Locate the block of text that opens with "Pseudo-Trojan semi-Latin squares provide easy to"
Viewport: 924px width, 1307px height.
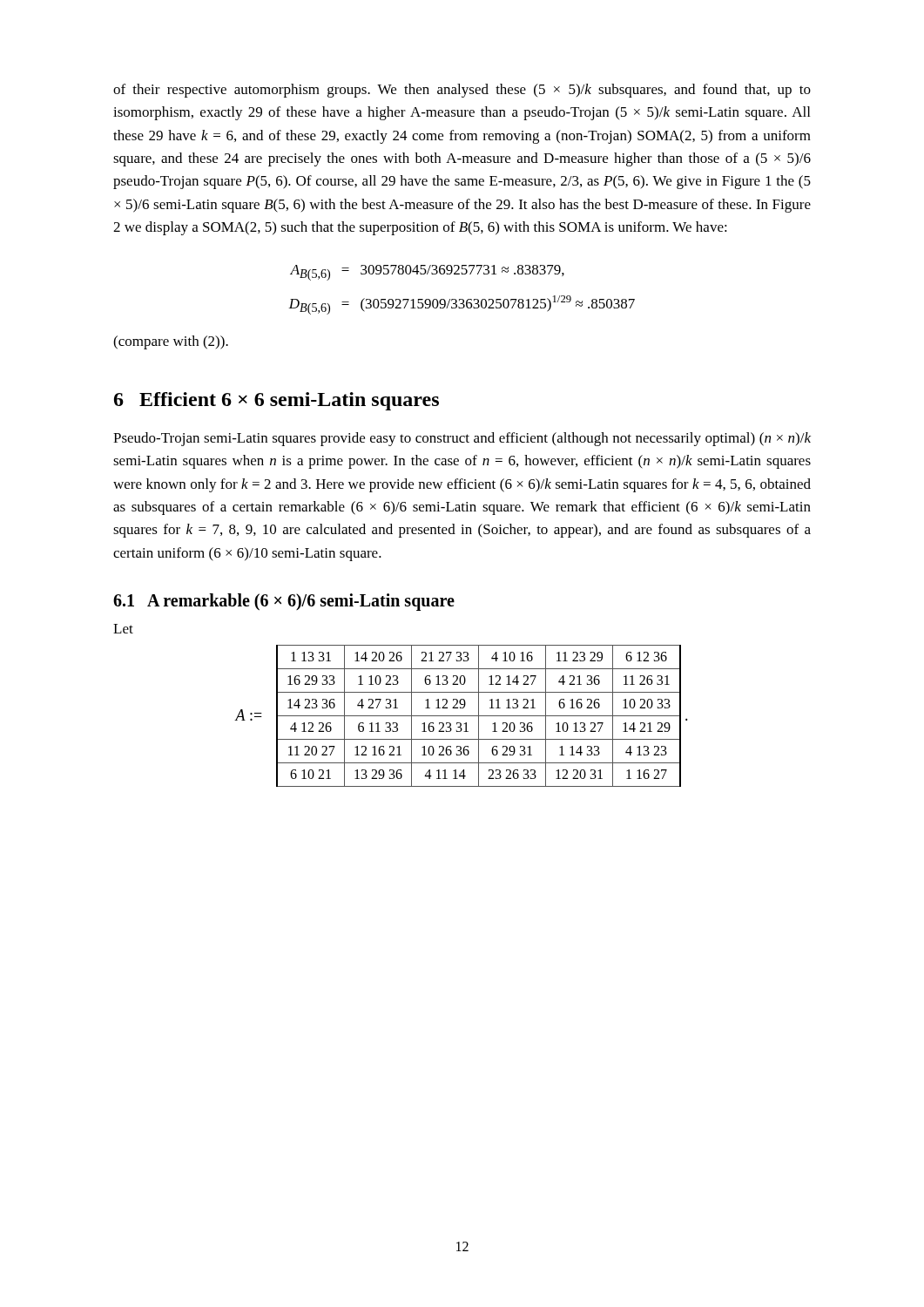[462, 495]
